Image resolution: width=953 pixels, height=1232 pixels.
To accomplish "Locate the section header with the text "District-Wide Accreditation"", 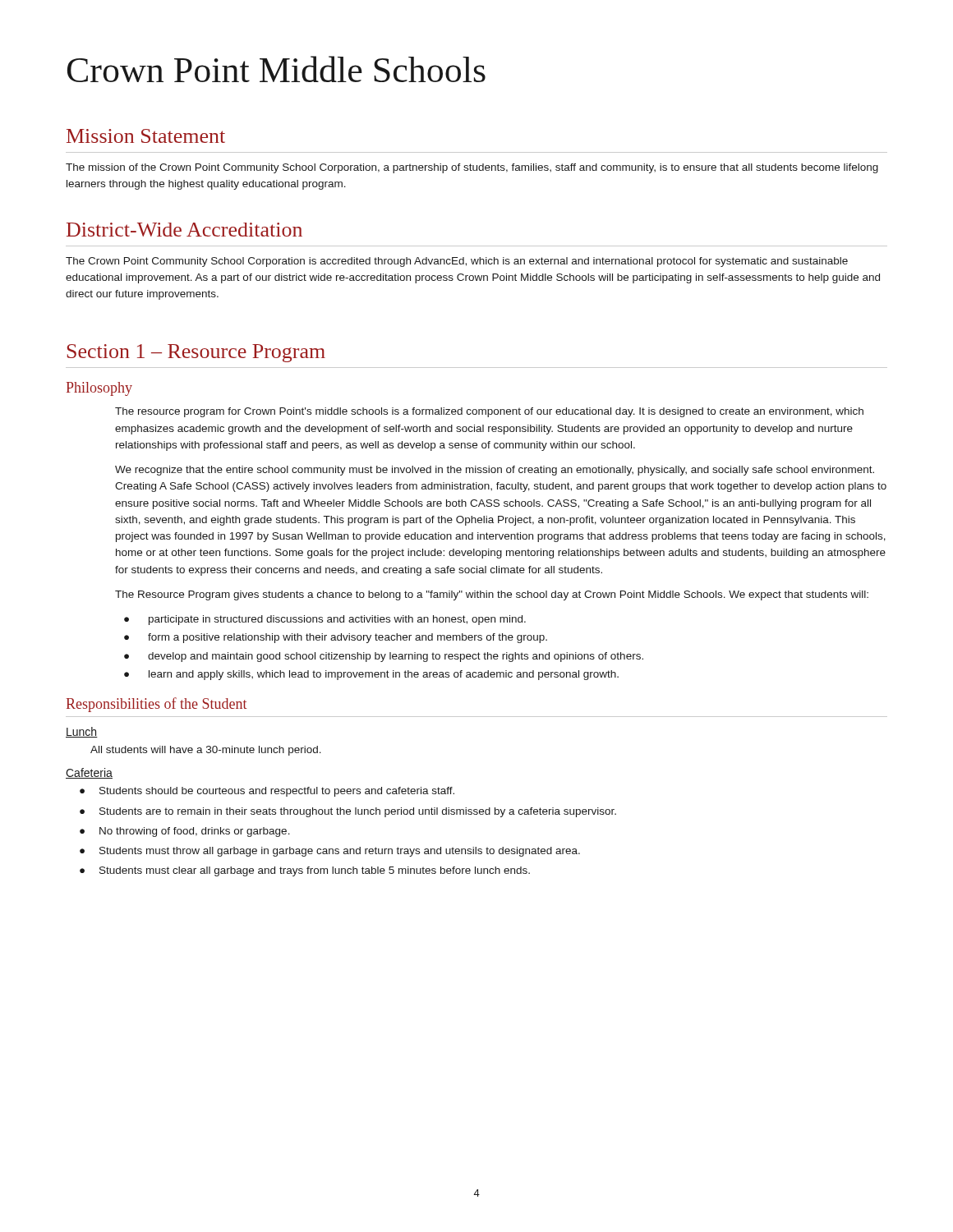I will click(x=184, y=230).
